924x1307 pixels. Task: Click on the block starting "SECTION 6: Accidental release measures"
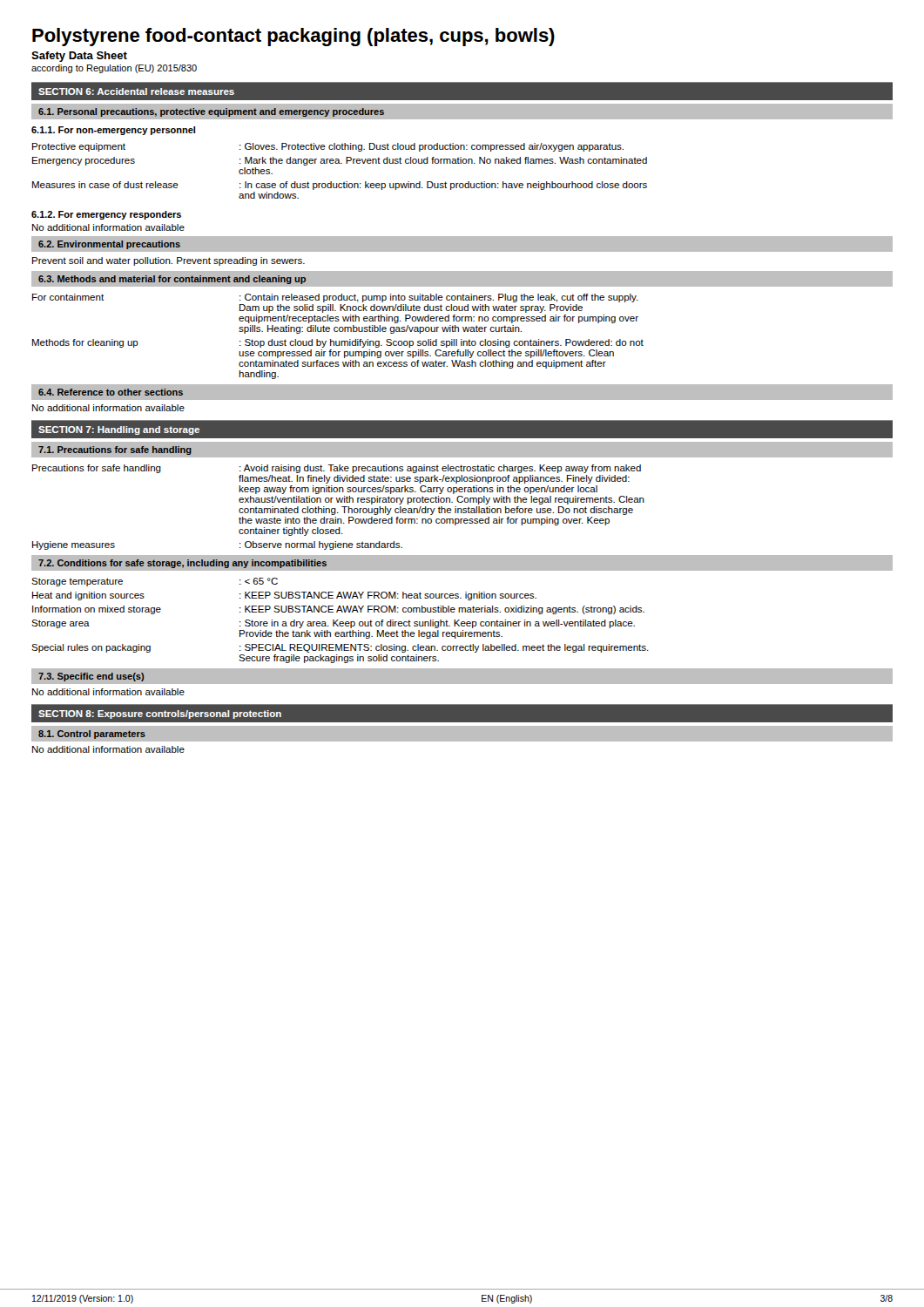pyautogui.click(x=136, y=91)
